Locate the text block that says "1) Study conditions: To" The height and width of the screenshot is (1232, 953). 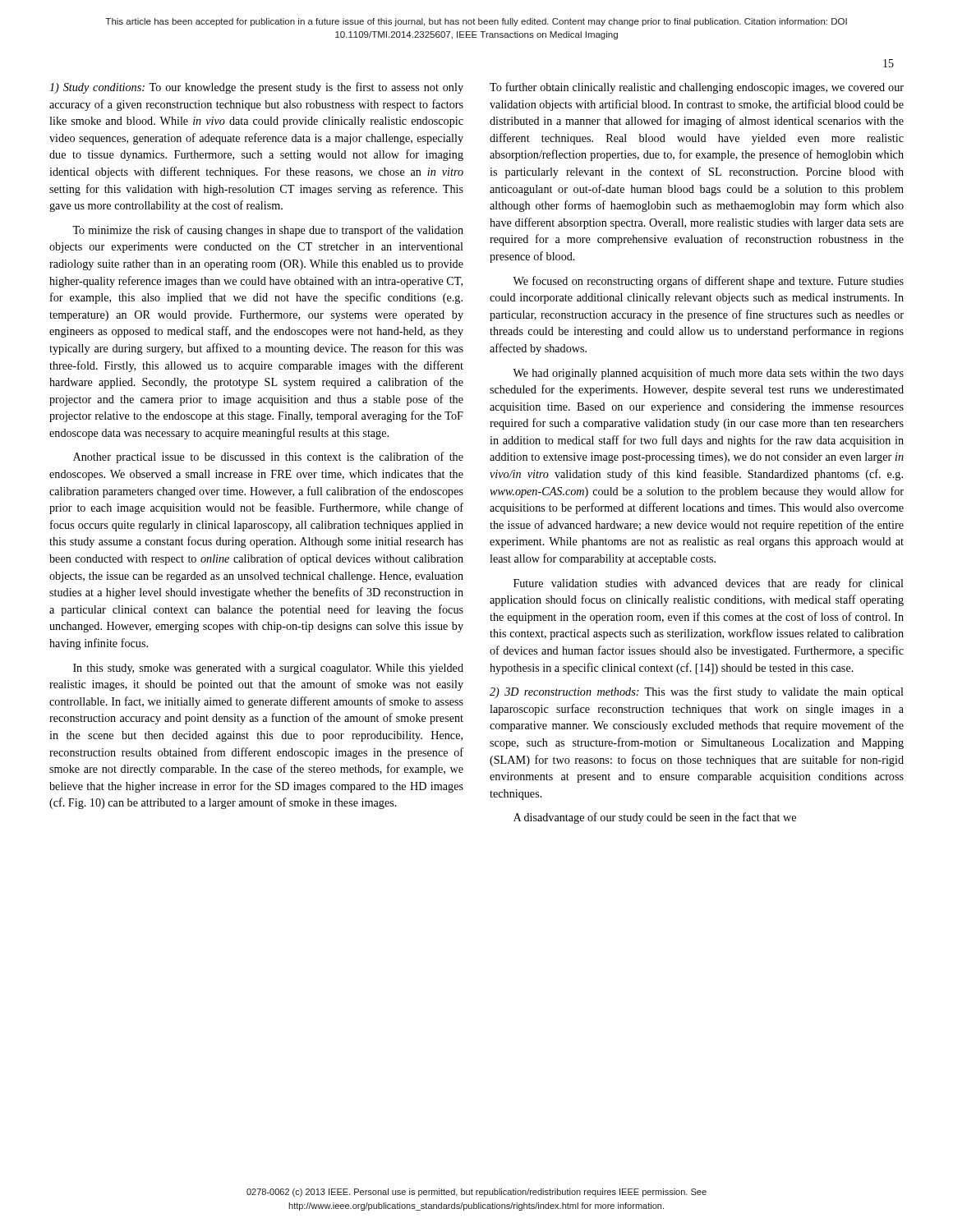(x=256, y=146)
